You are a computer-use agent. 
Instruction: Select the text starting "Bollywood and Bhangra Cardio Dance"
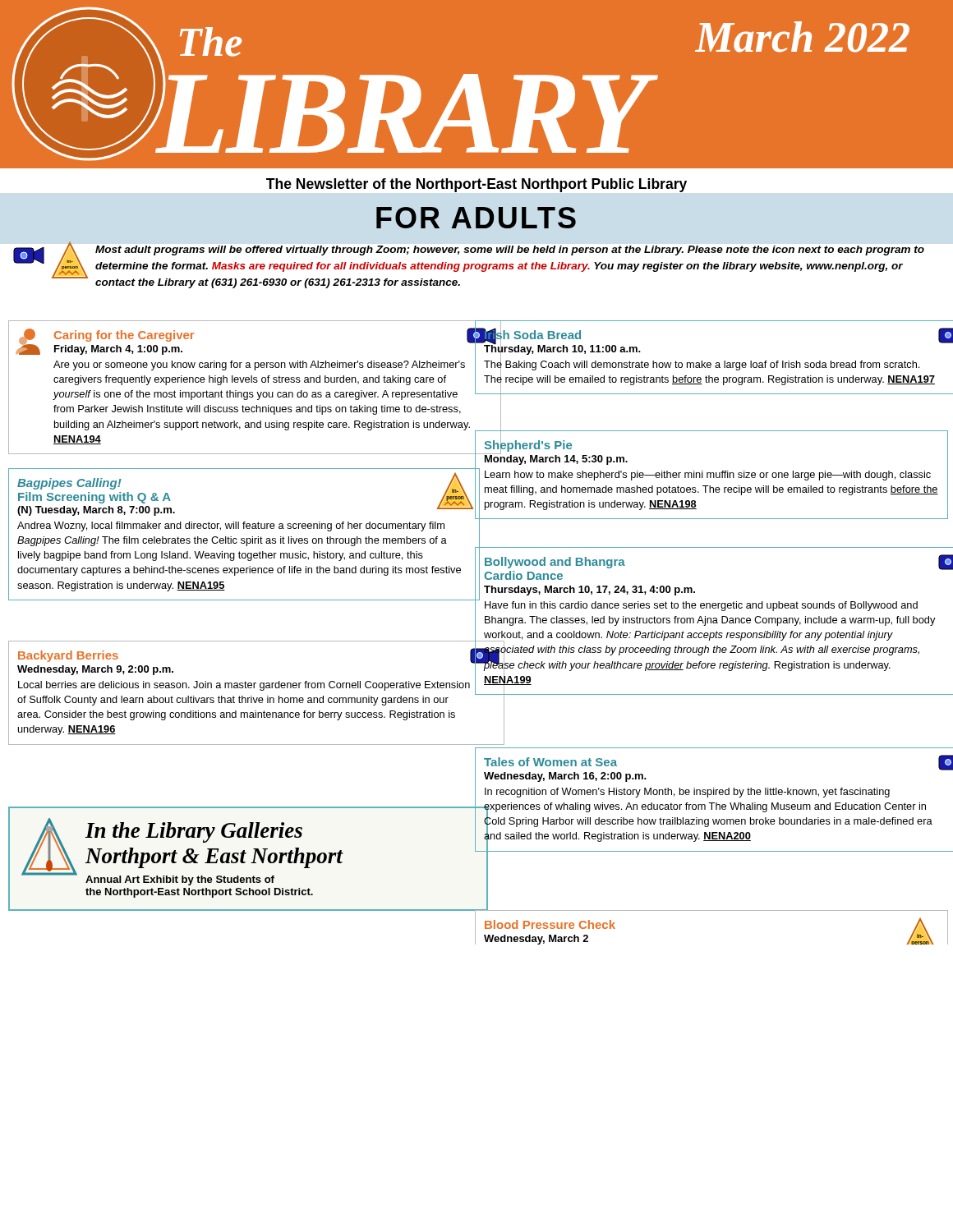718,620
